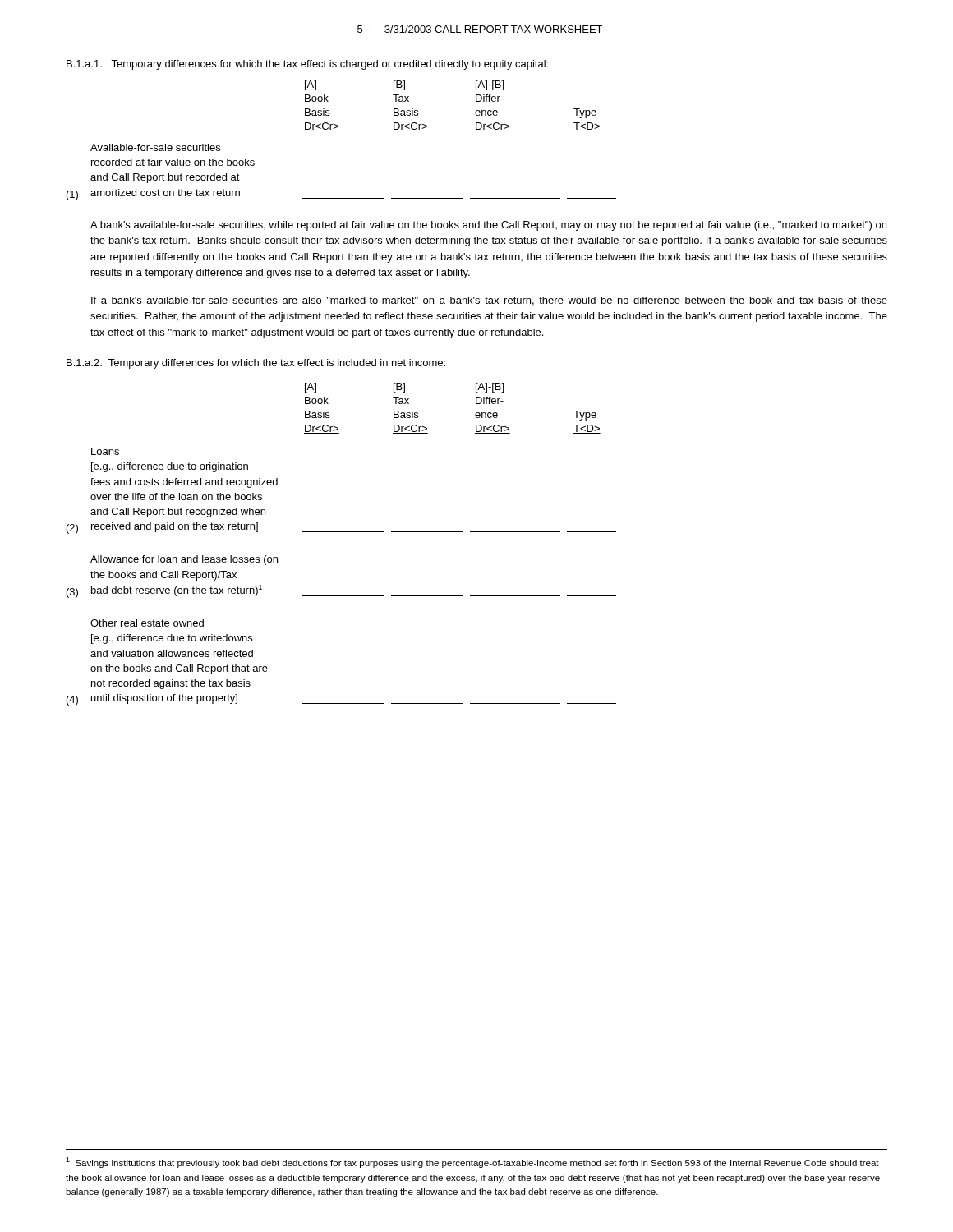Locate the passage starting "If a bank's available-for-sale securities are also "marked-to-market""
This screenshot has height=1232, width=953.
tap(489, 316)
